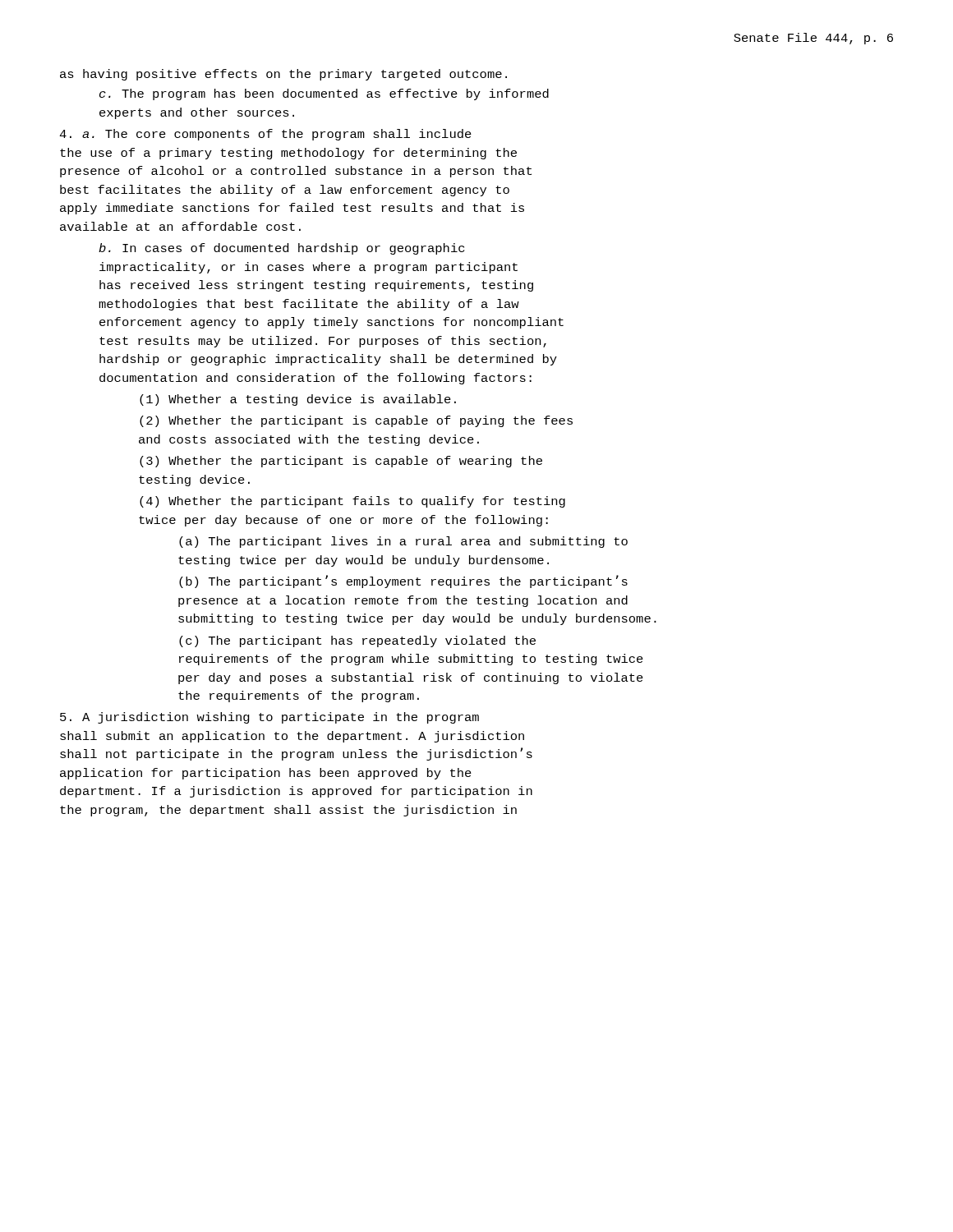Find the block on this page that starts "(c) The participant has repeatedly violated"
Image resolution: width=953 pixels, height=1232 pixels.
[x=536, y=669]
